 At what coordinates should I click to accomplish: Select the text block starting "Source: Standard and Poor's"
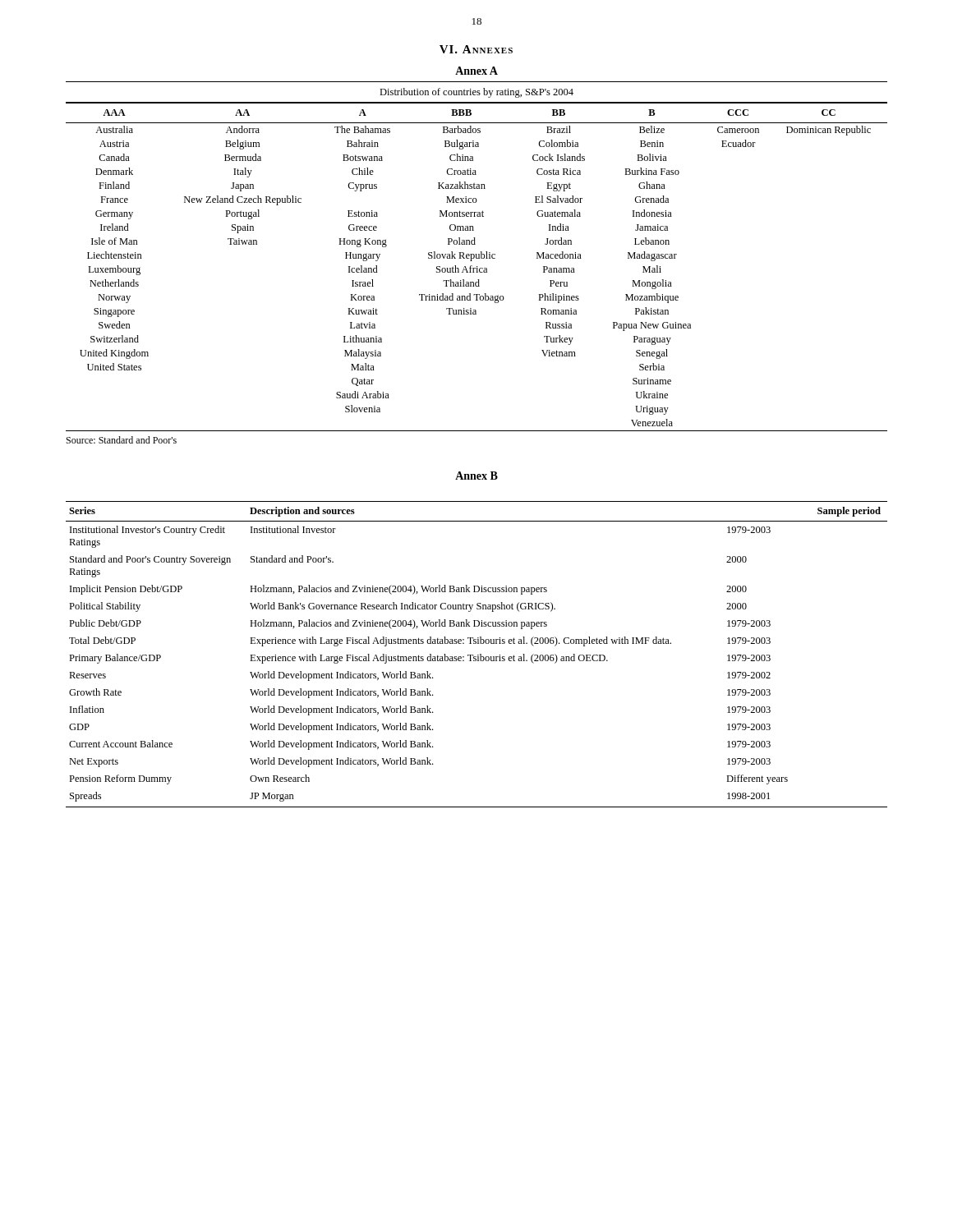coord(121,440)
